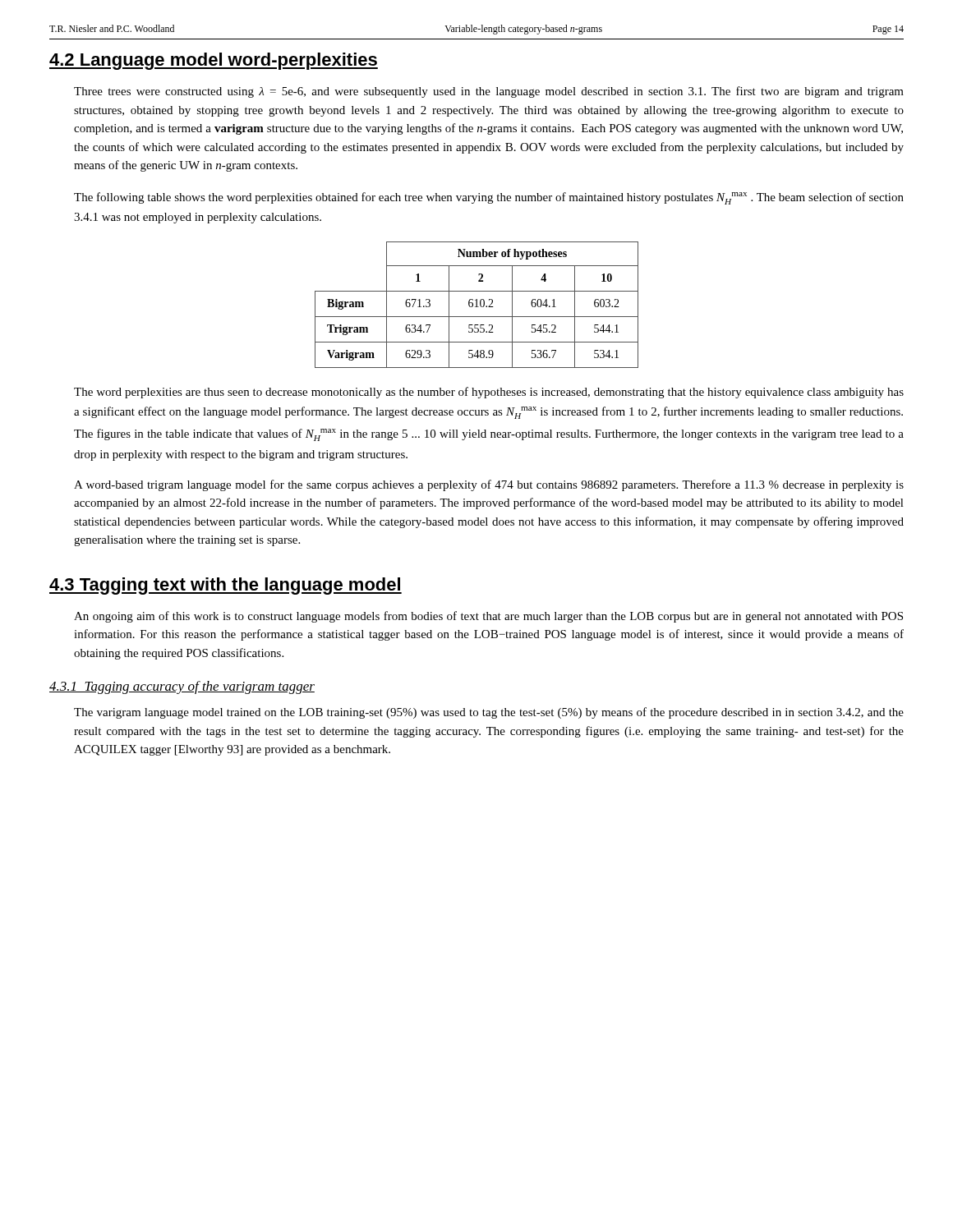Locate the text starting "A word-based trigram language model"
The image size is (953, 1232).
pyautogui.click(x=489, y=512)
